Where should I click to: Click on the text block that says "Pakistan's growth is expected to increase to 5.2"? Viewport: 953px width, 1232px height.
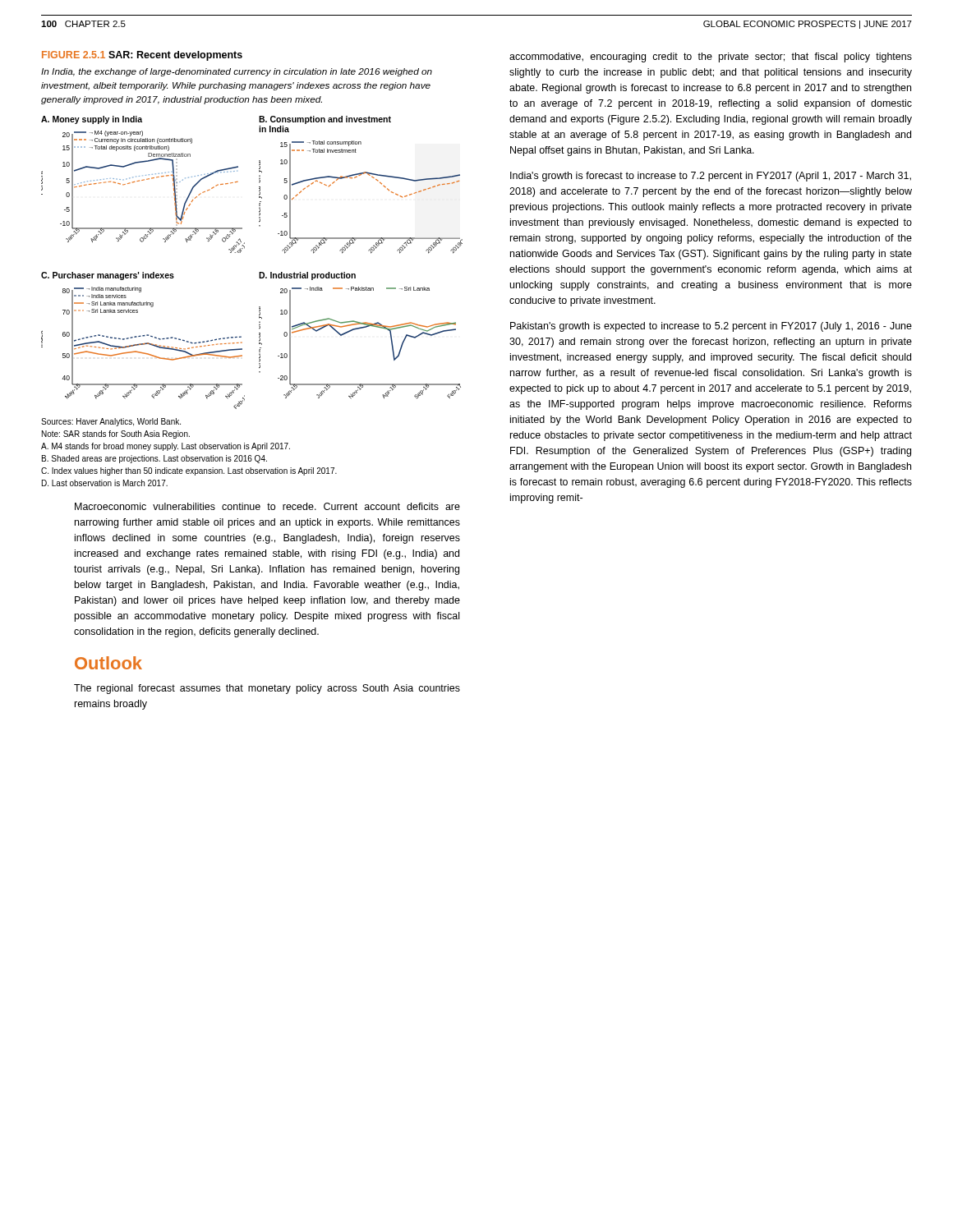point(711,412)
